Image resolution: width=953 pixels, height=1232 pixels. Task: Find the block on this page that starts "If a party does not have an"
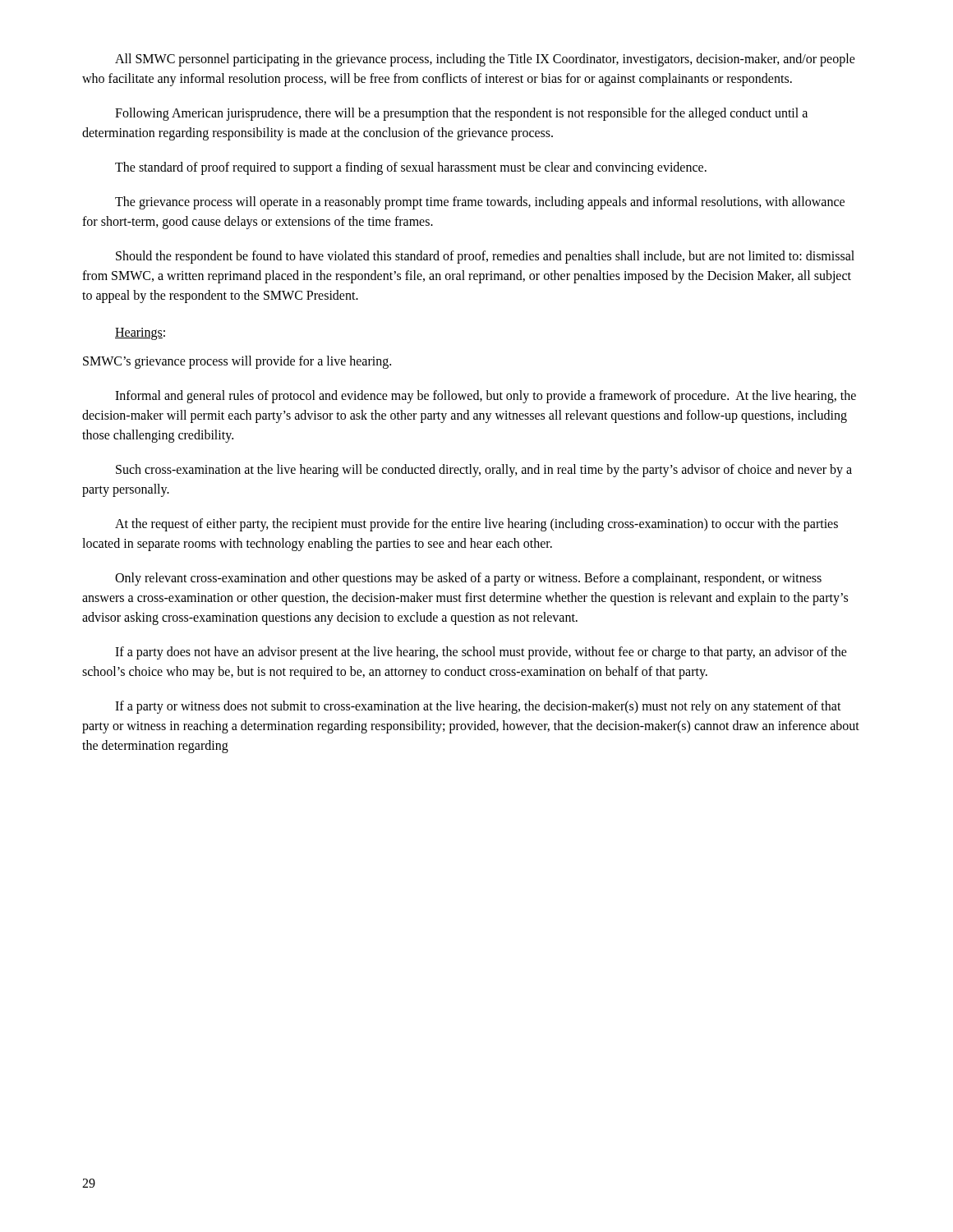[x=472, y=662]
